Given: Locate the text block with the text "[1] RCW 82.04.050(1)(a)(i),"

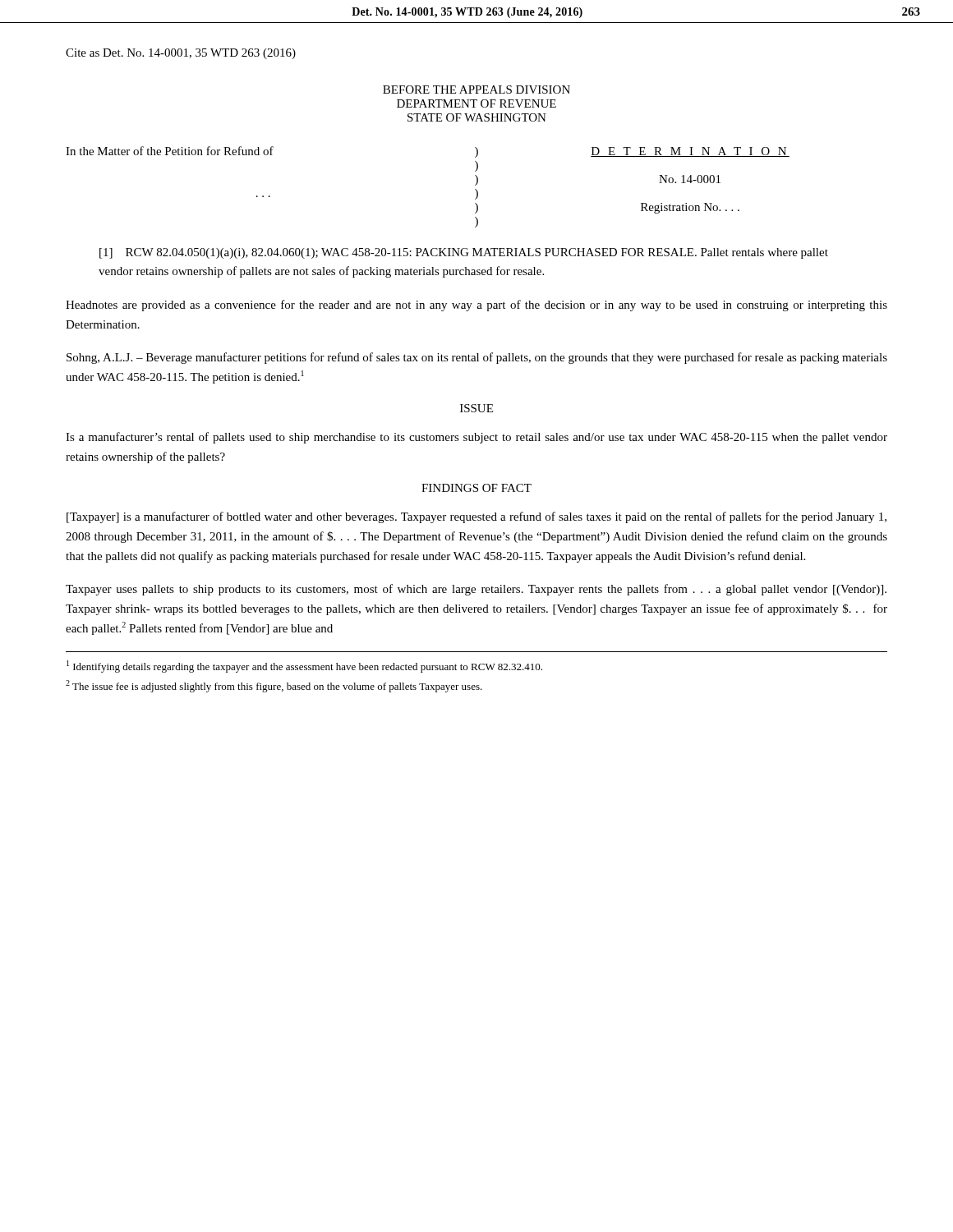Looking at the screenshot, I should (463, 261).
